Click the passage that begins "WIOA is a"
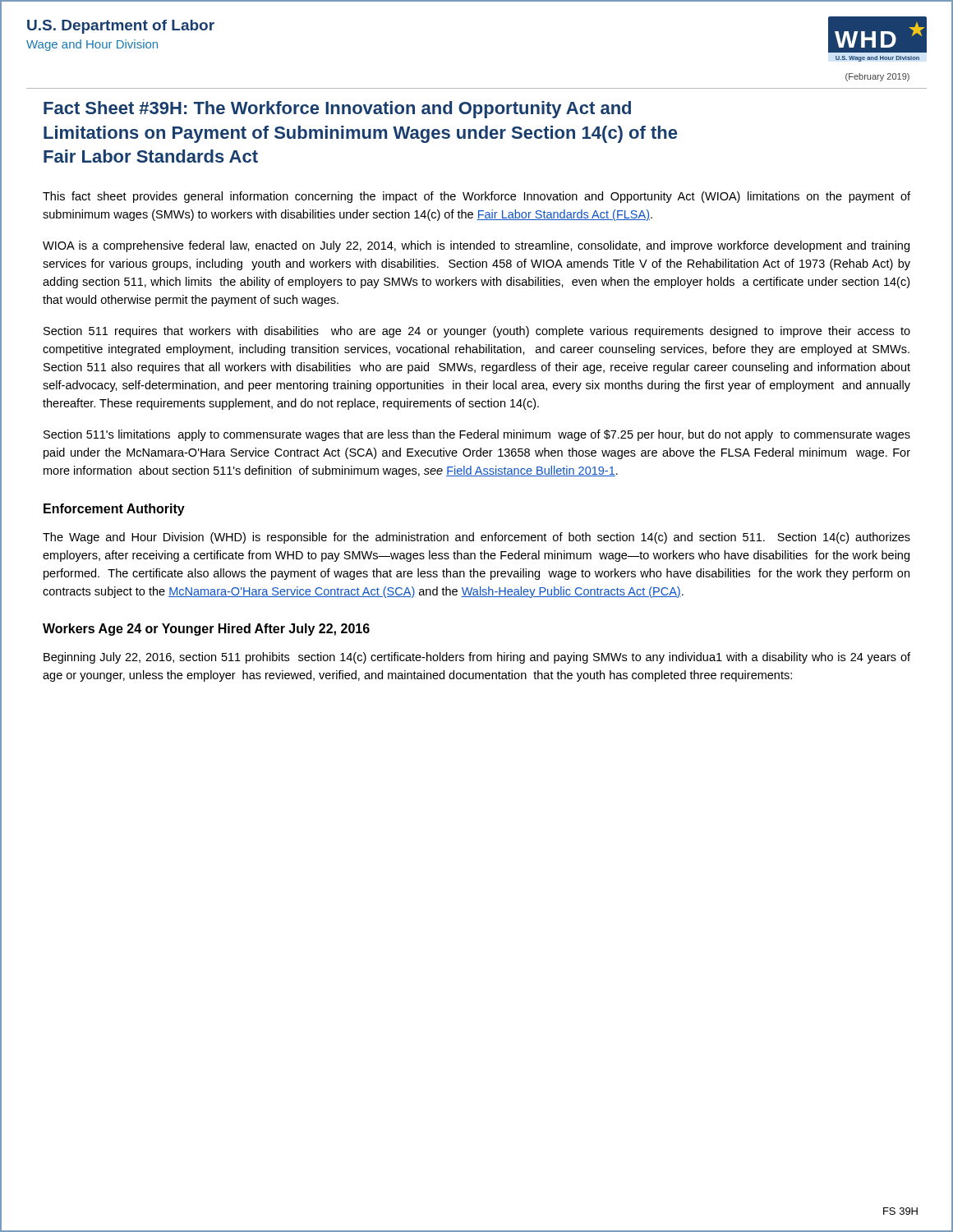953x1232 pixels. pos(476,273)
